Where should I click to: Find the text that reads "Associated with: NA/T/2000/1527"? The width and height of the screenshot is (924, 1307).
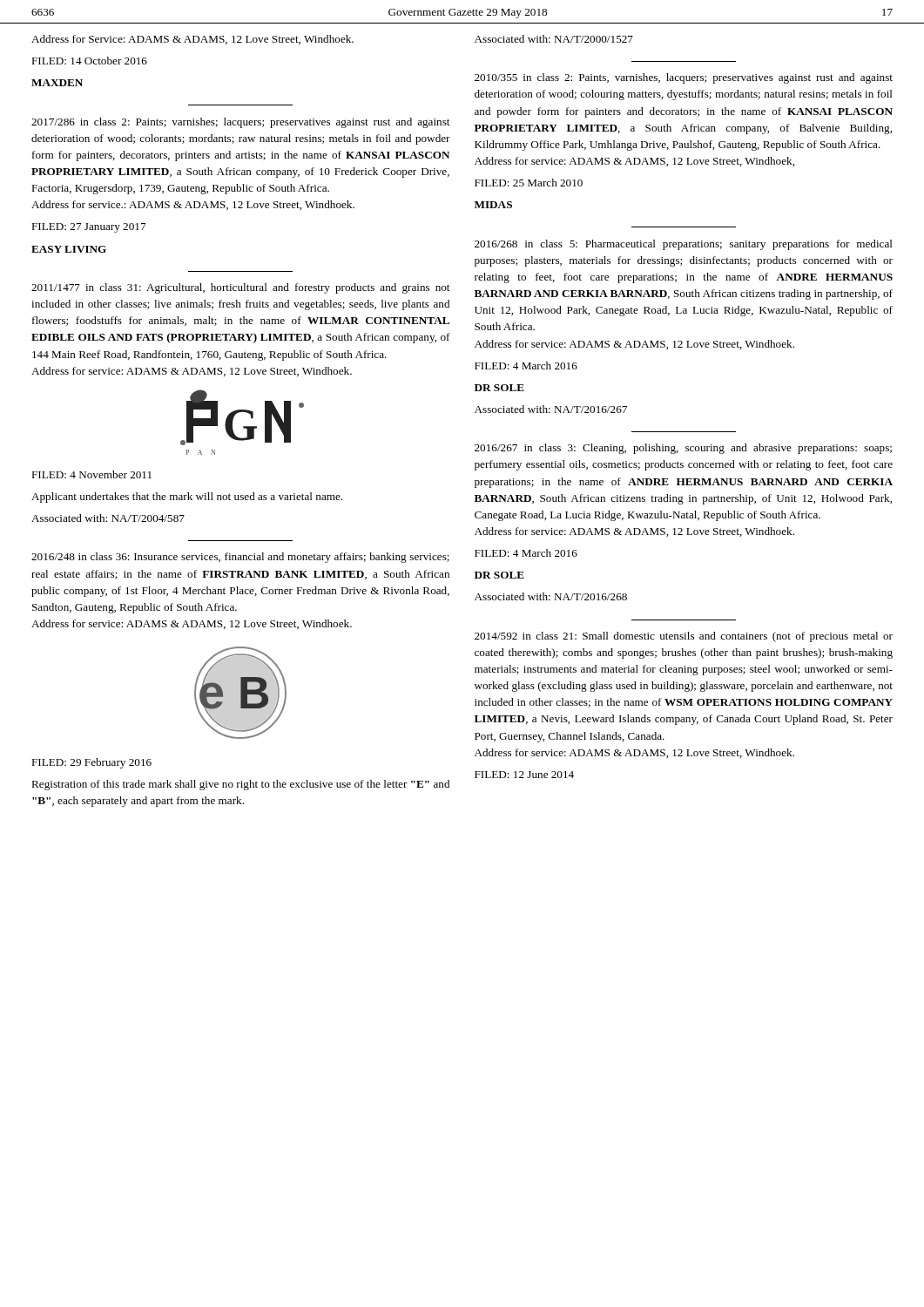pos(554,39)
